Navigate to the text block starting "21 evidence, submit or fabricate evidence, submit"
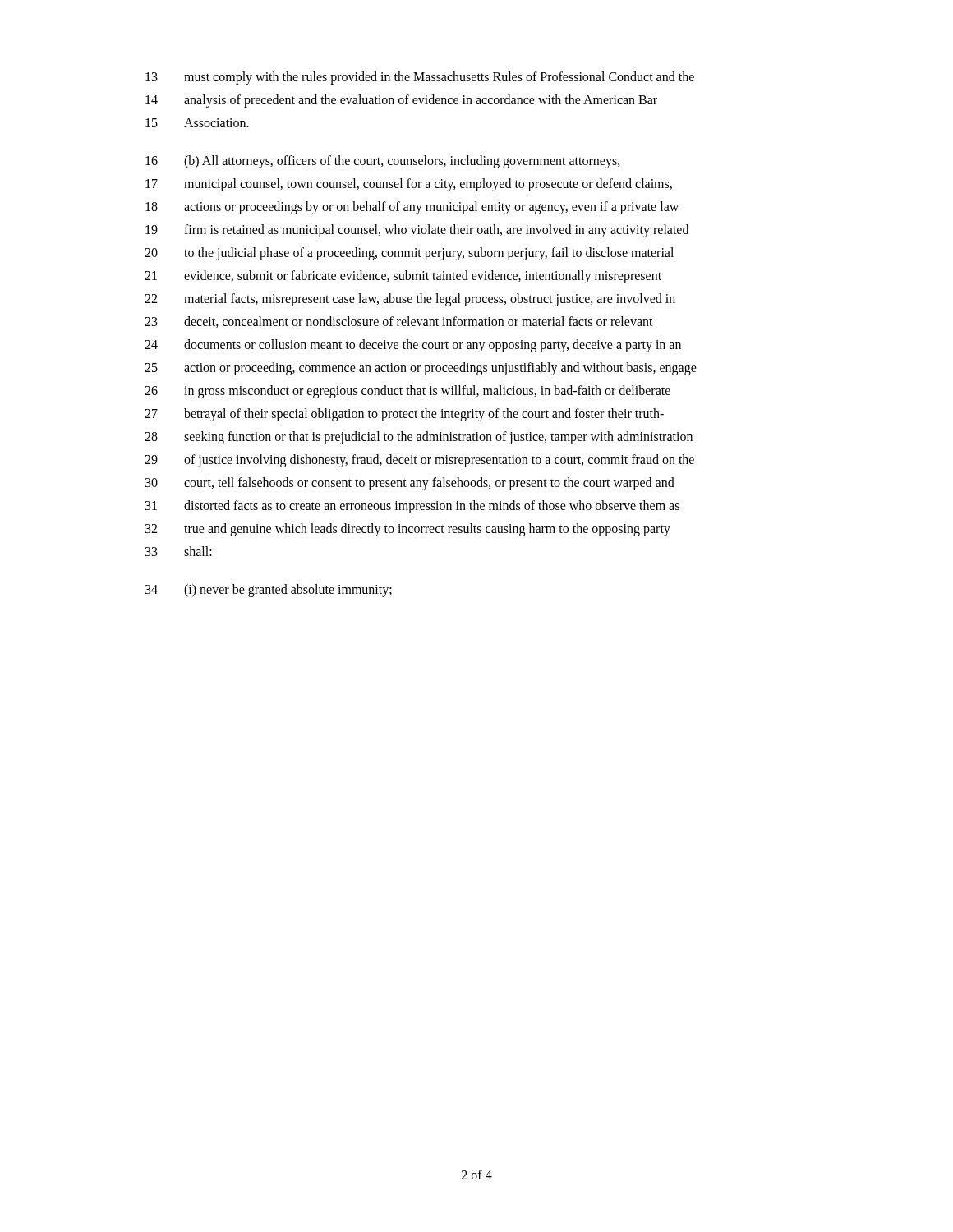 click(x=476, y=276)
